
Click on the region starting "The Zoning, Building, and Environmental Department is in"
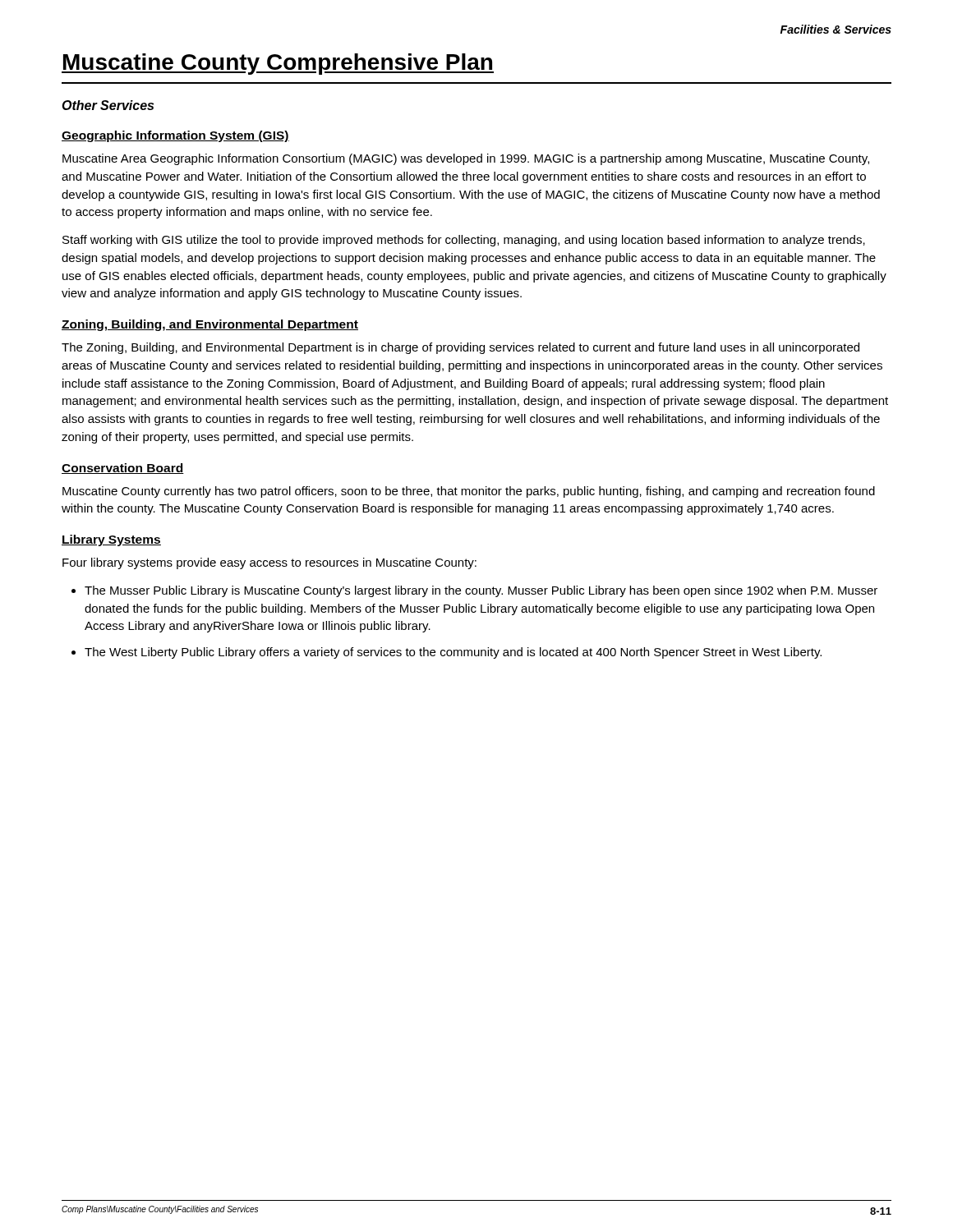pyautogui.click(x=475, y=392)
